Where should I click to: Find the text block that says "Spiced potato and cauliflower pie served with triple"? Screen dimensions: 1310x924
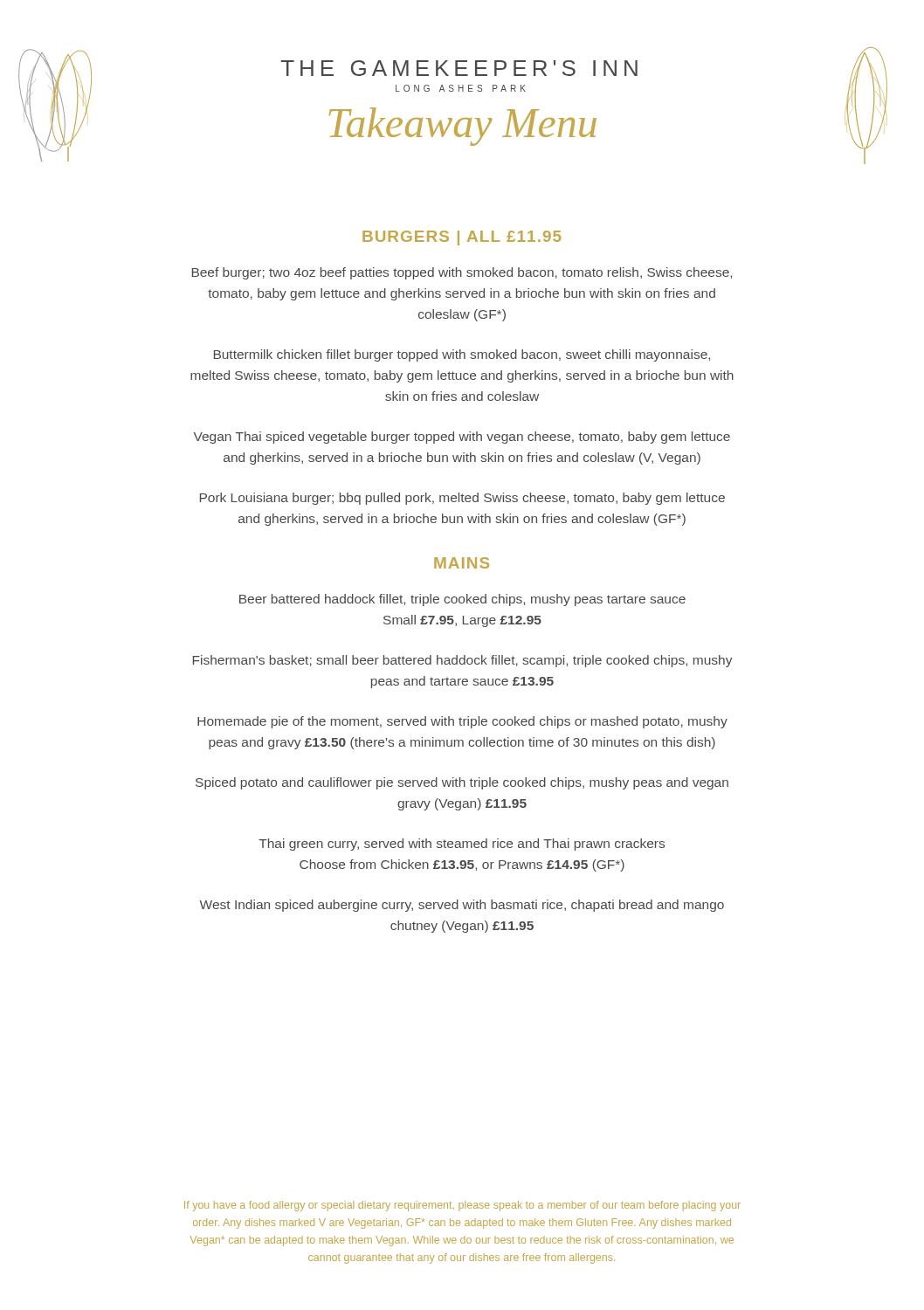pyautogui.click(x=462, y=793)
